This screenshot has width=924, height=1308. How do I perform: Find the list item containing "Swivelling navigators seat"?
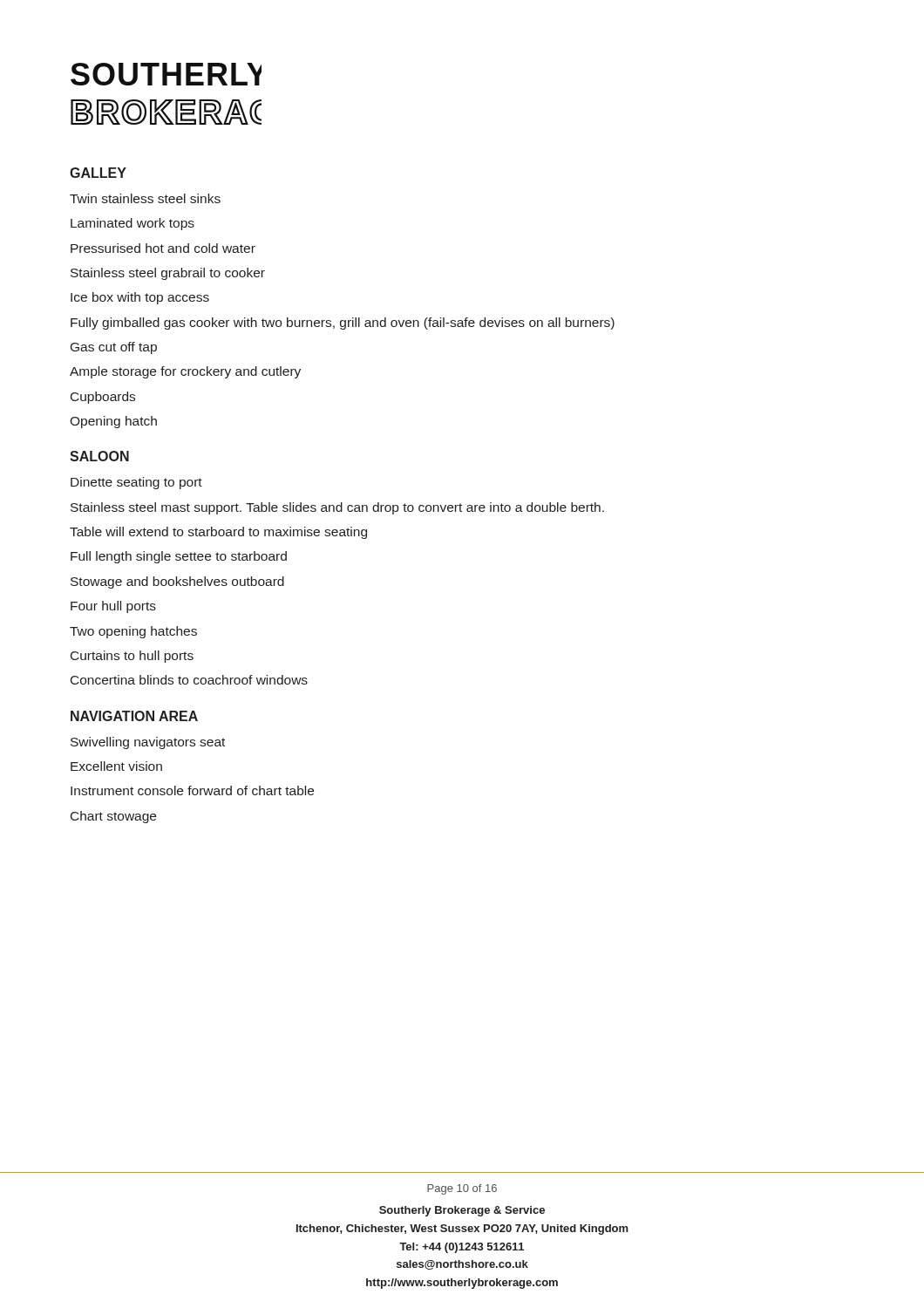(147, 741)
